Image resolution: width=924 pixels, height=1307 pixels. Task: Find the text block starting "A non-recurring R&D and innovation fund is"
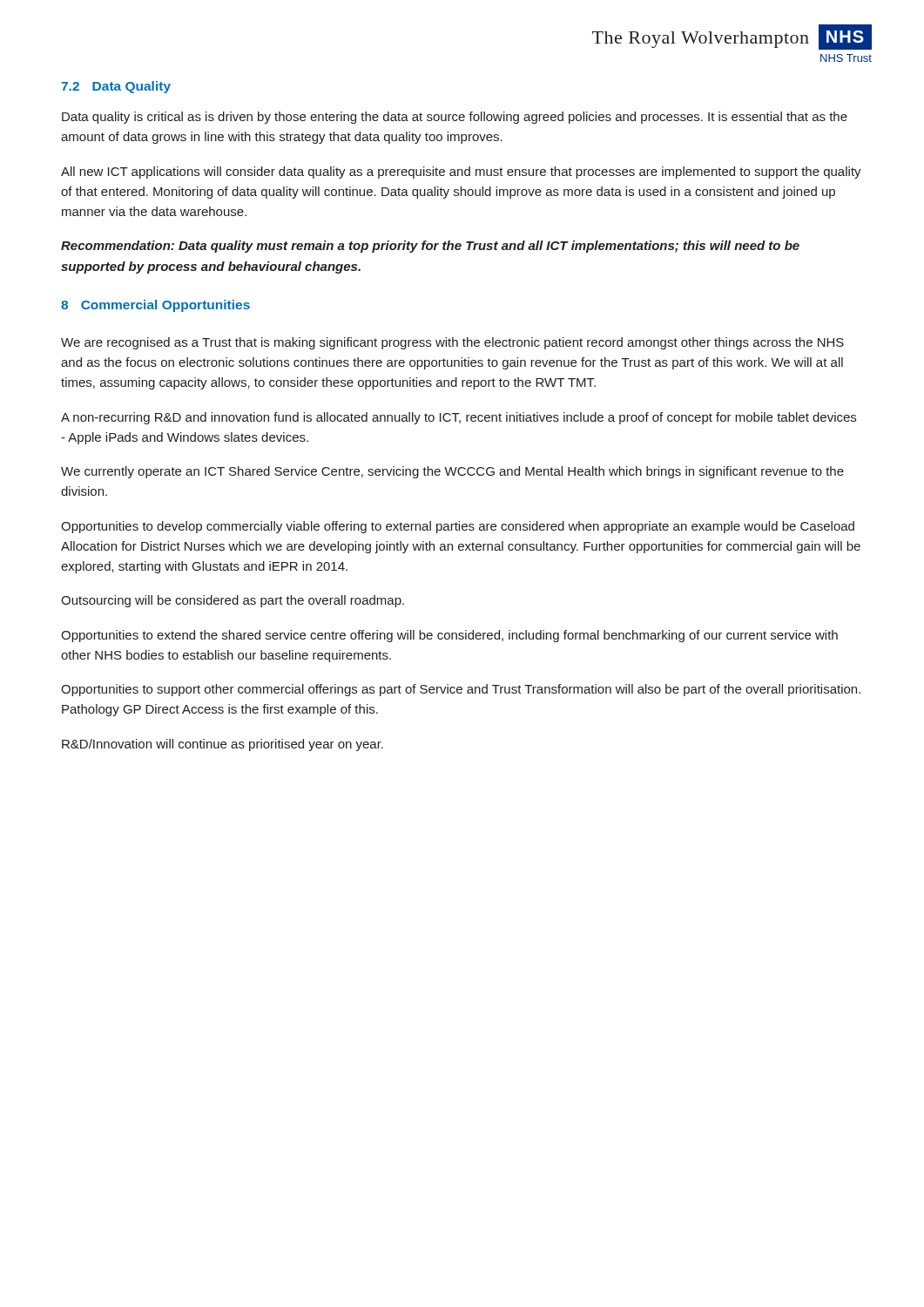(x=459, y=427)
